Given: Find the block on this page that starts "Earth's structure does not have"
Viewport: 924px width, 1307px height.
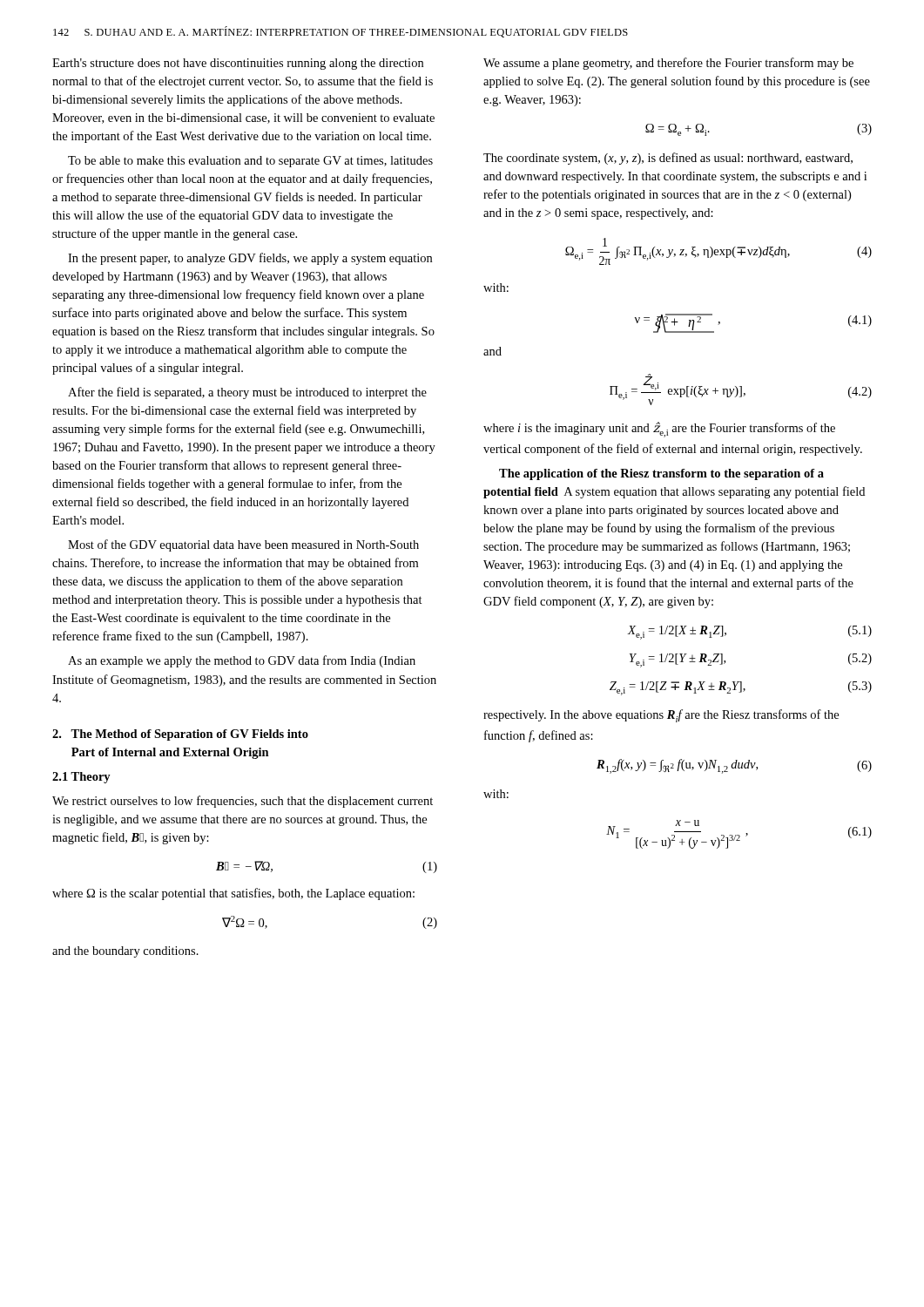Looking at the screenshot, I should pyautogui.click(x=245, y=100).
